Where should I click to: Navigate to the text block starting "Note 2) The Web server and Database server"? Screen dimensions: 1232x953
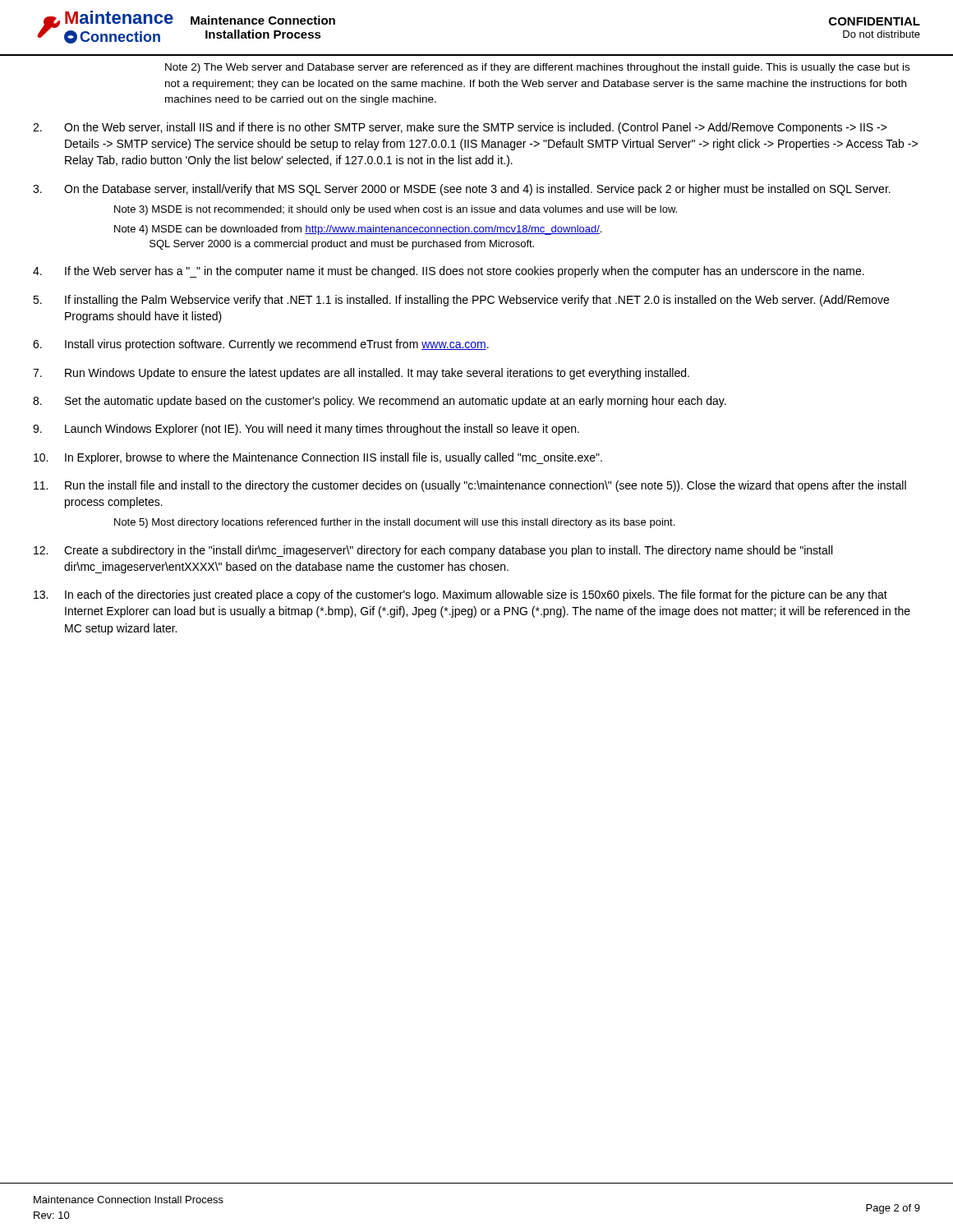(537, 83)
